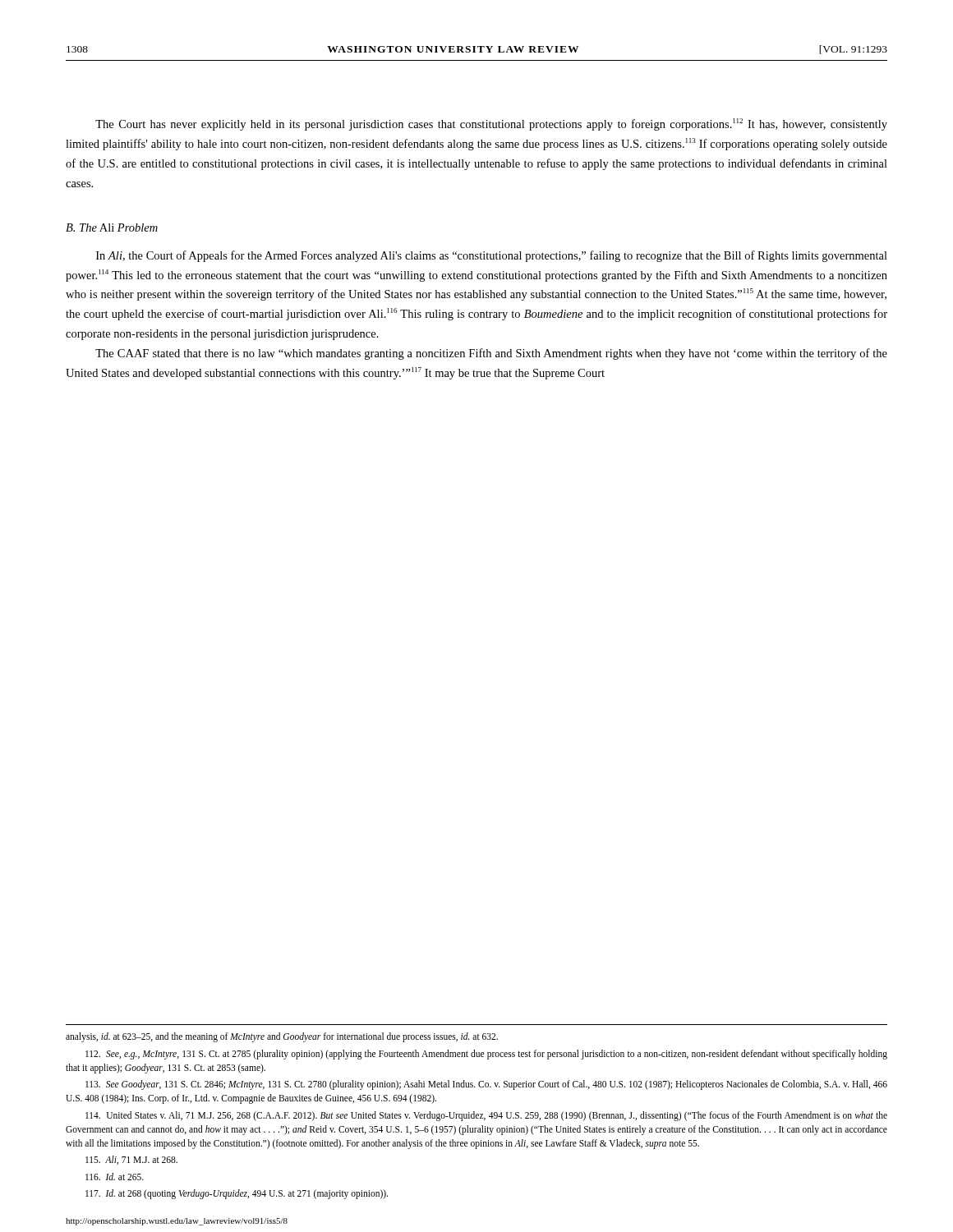Viewport: 953px width, 1232px height.
Task: Find the region starting "The CAAF stated that there is no"
Action: (x=476, y=363)
